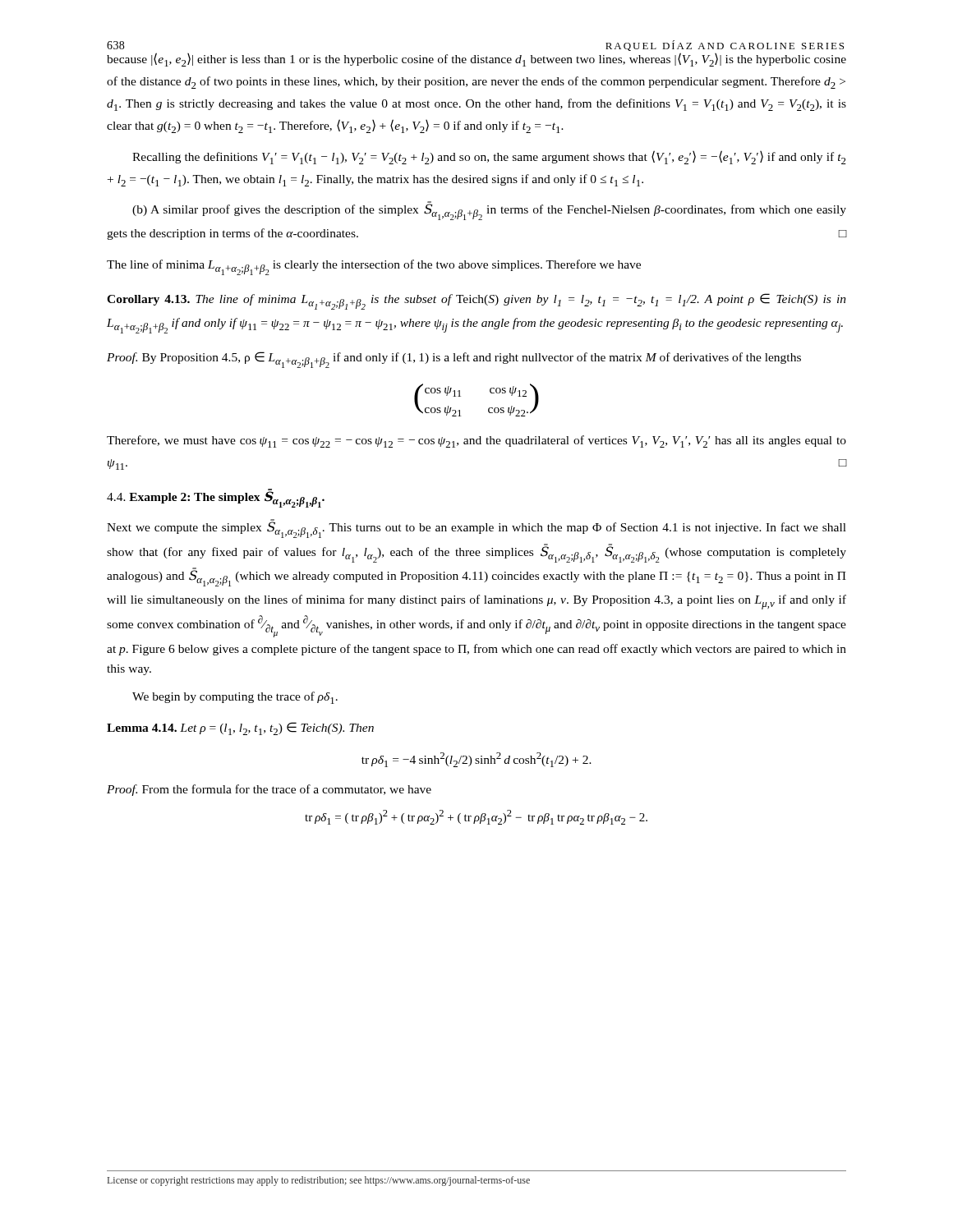Select the text starting "Next we compute the simplex S̄α1,α2;β1,δ1."
953x1232 pixels.
click(476, 598)
